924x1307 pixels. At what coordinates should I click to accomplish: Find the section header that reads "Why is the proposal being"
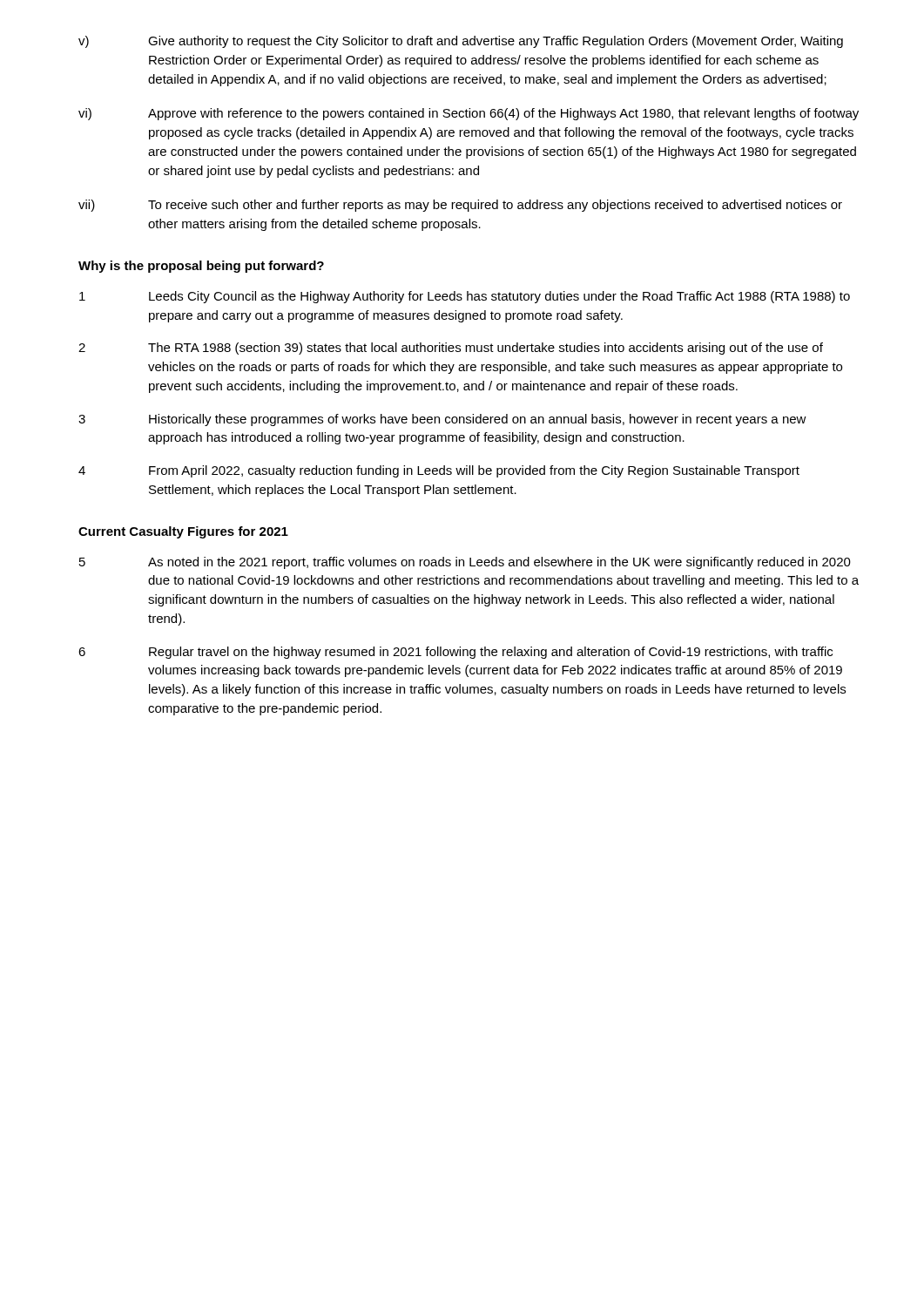pyautogui.click(x=201, y=265)
